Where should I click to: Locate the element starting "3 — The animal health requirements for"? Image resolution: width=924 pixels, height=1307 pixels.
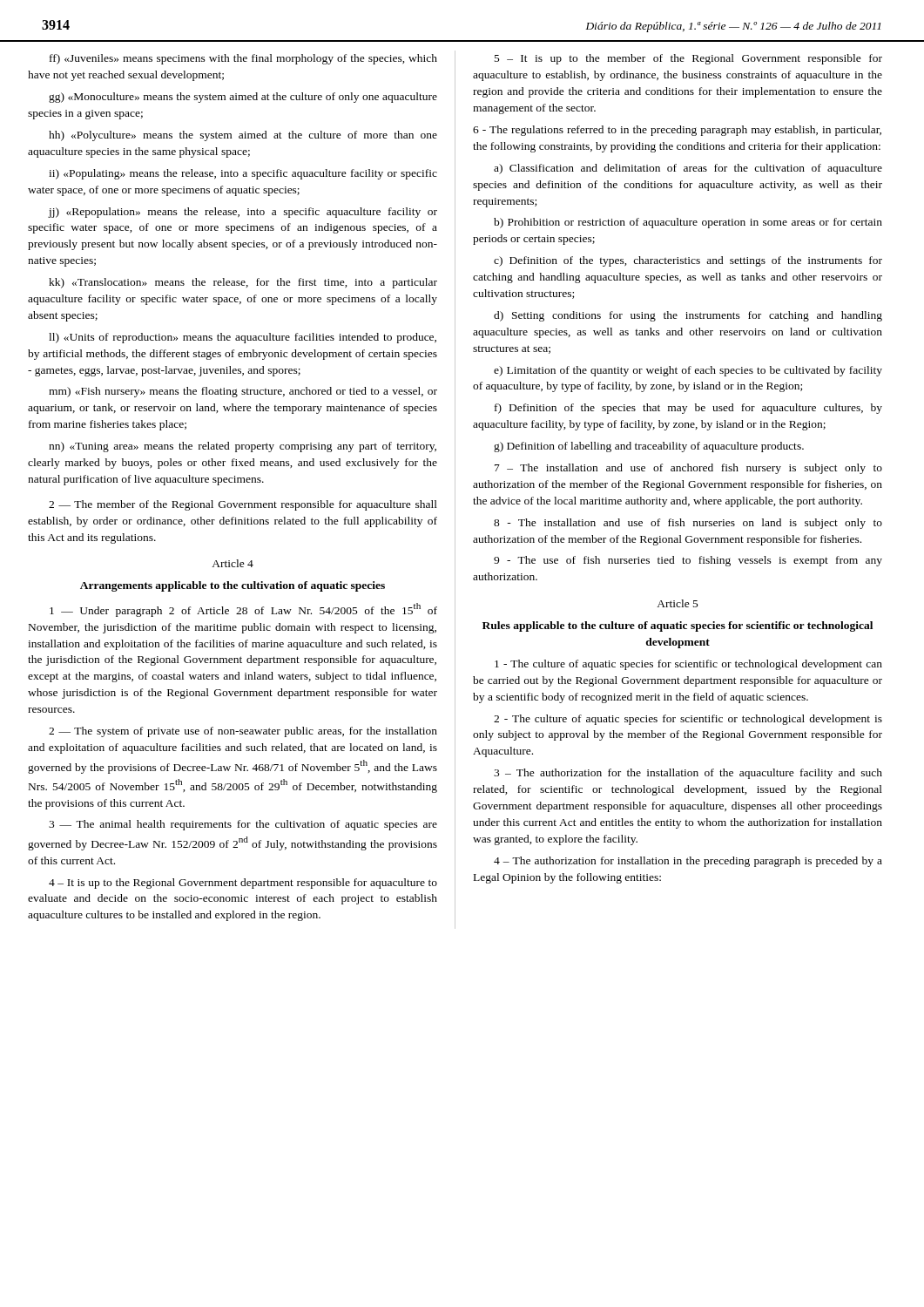[x=233, y=843]
